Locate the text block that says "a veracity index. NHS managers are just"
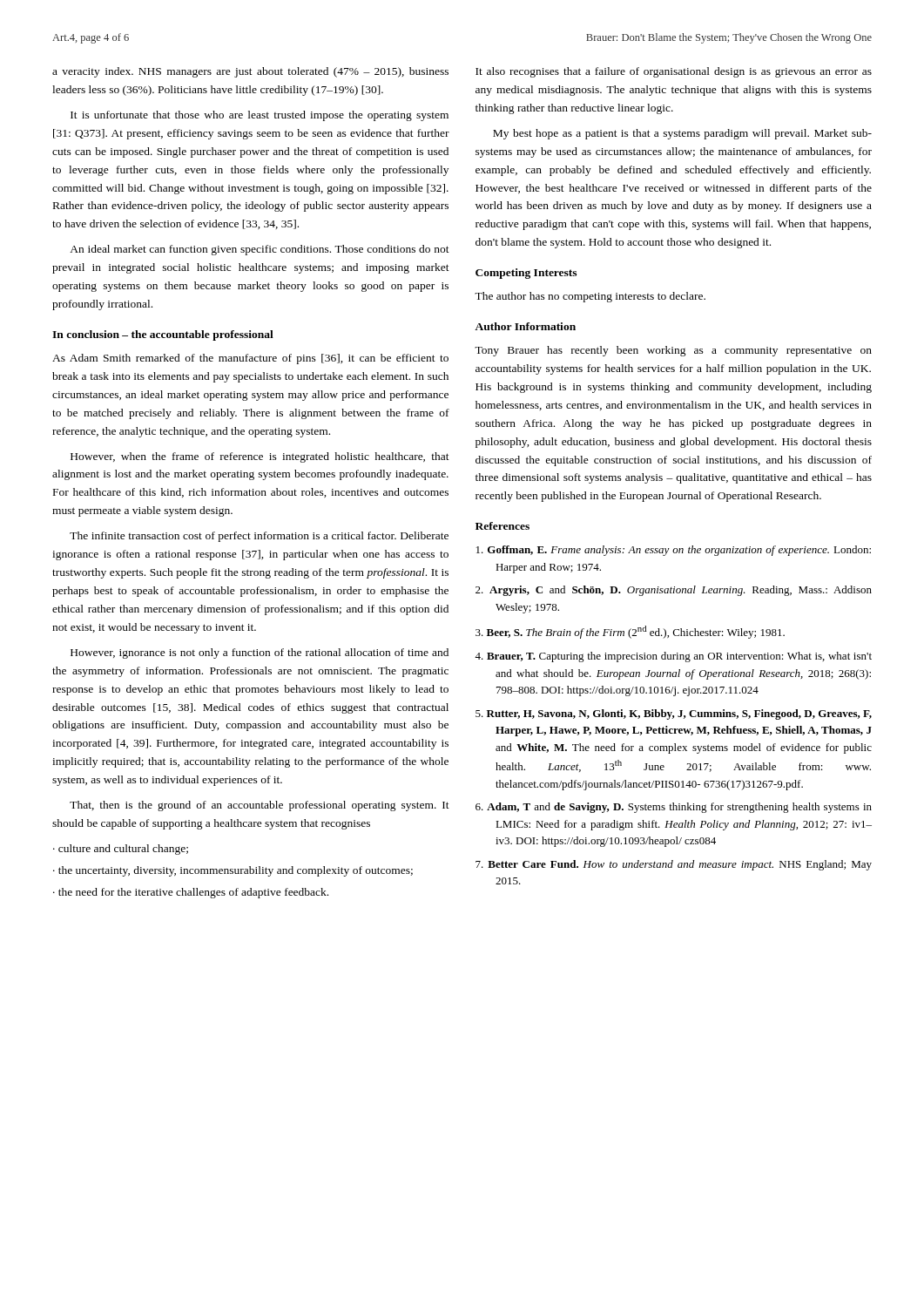Image resolution: width=924 pixels, height=1307 pixels. 251,188
